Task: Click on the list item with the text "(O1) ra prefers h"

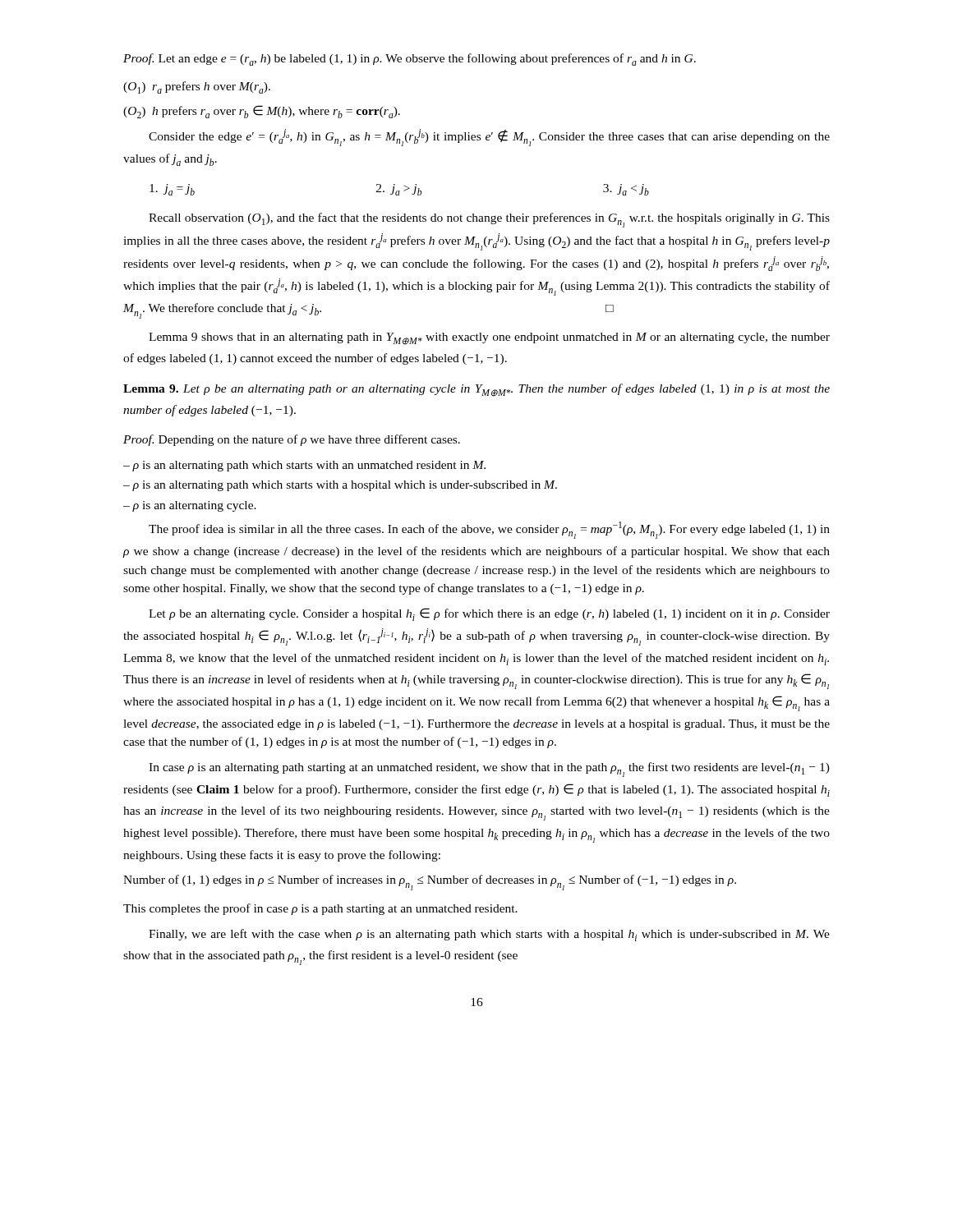Action: tap(197, 87)
